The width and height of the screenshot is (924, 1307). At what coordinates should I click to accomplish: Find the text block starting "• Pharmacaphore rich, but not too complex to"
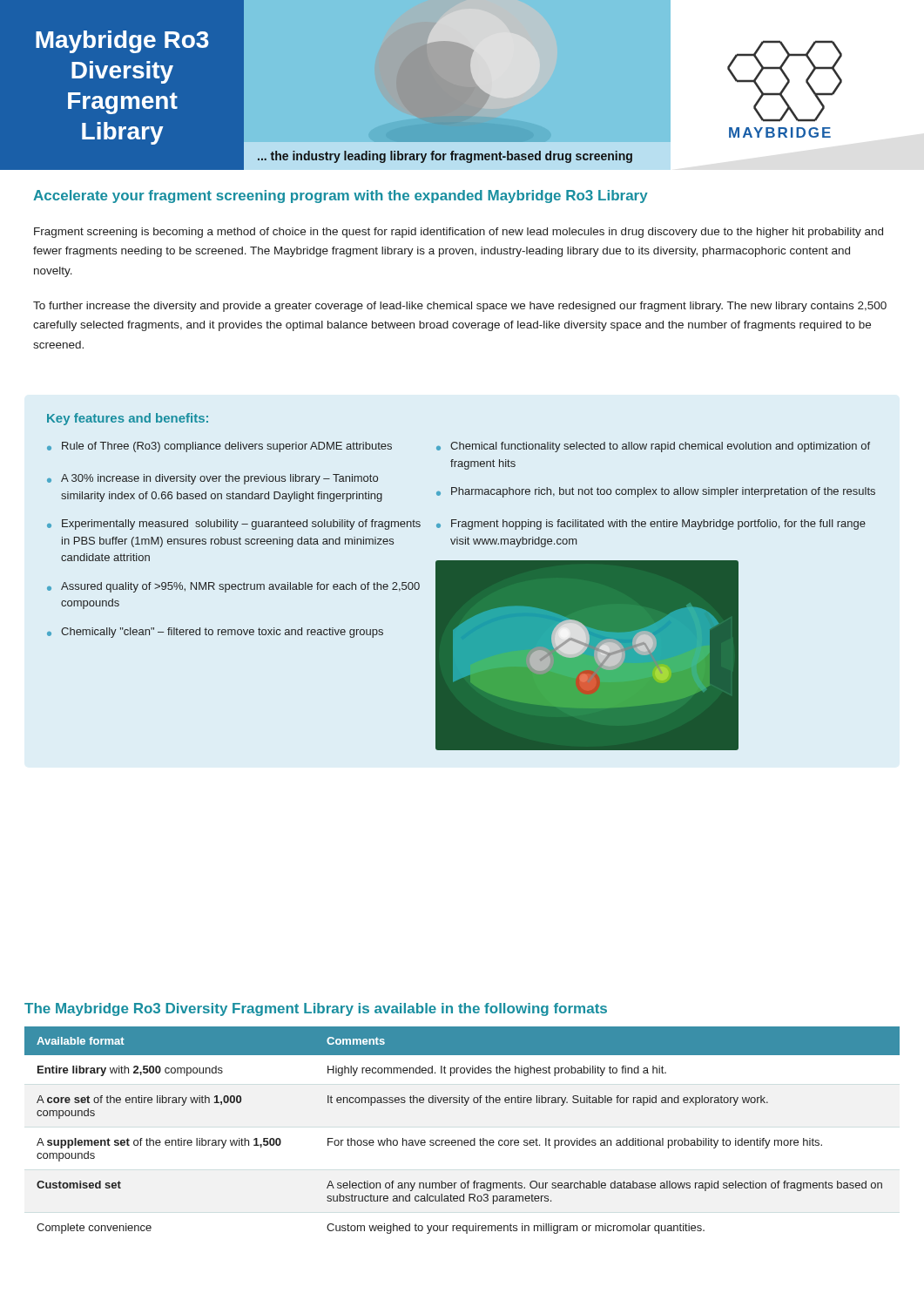coord(656,493)
